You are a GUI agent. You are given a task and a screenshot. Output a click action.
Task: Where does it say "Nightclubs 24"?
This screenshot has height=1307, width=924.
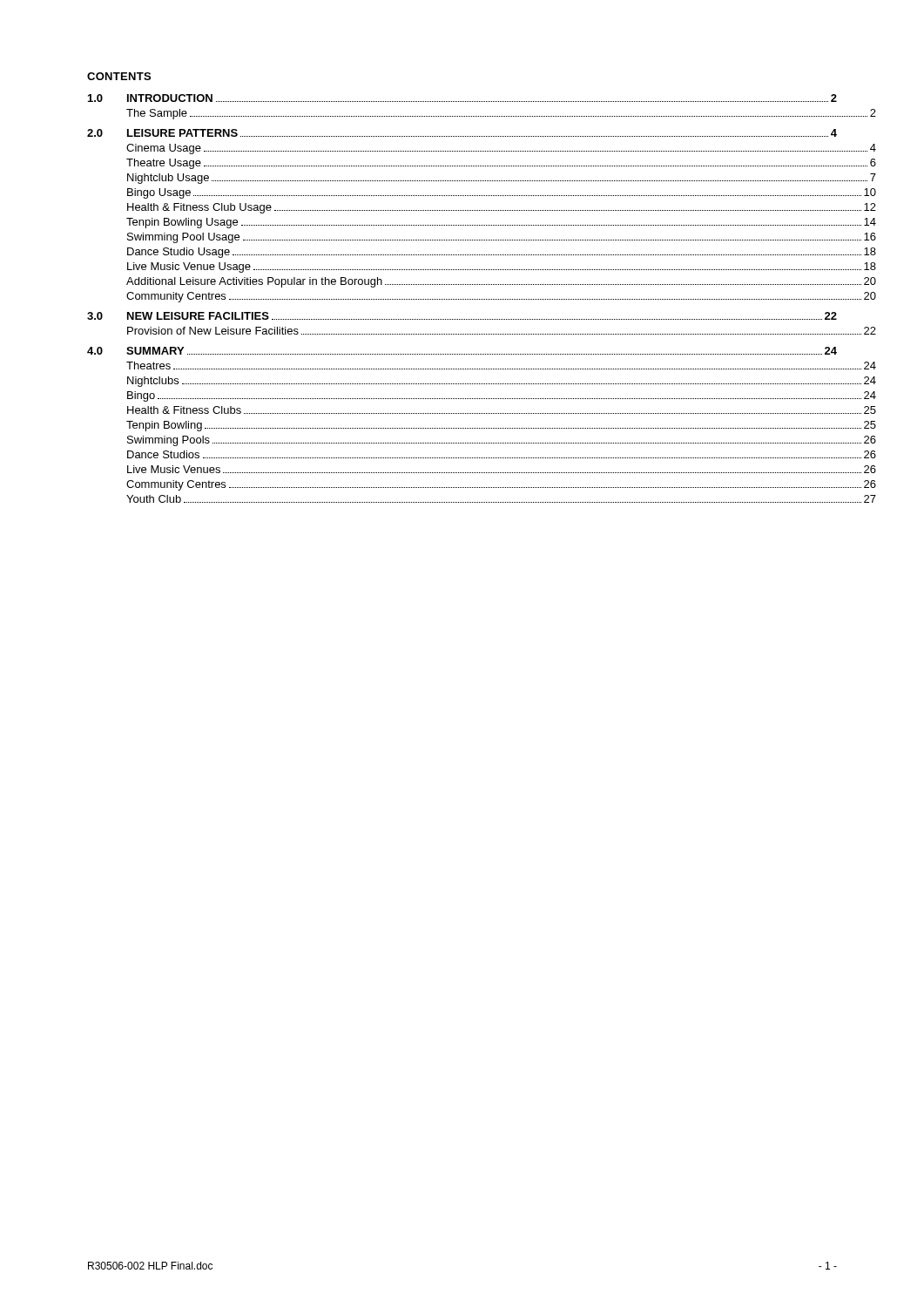501,380
